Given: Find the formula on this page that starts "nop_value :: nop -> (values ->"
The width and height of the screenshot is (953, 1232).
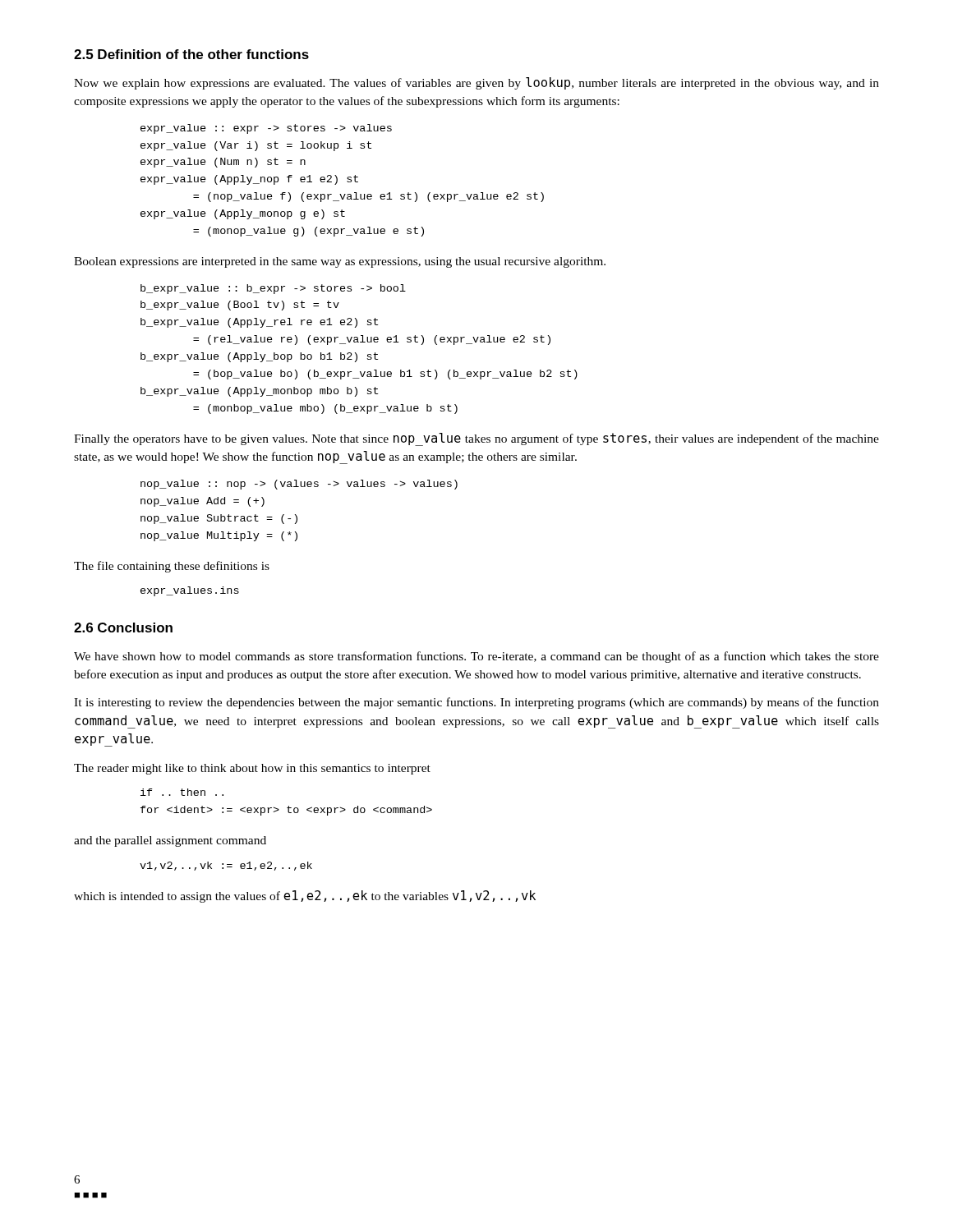Looking at the screenshot, I should point(299,510).
